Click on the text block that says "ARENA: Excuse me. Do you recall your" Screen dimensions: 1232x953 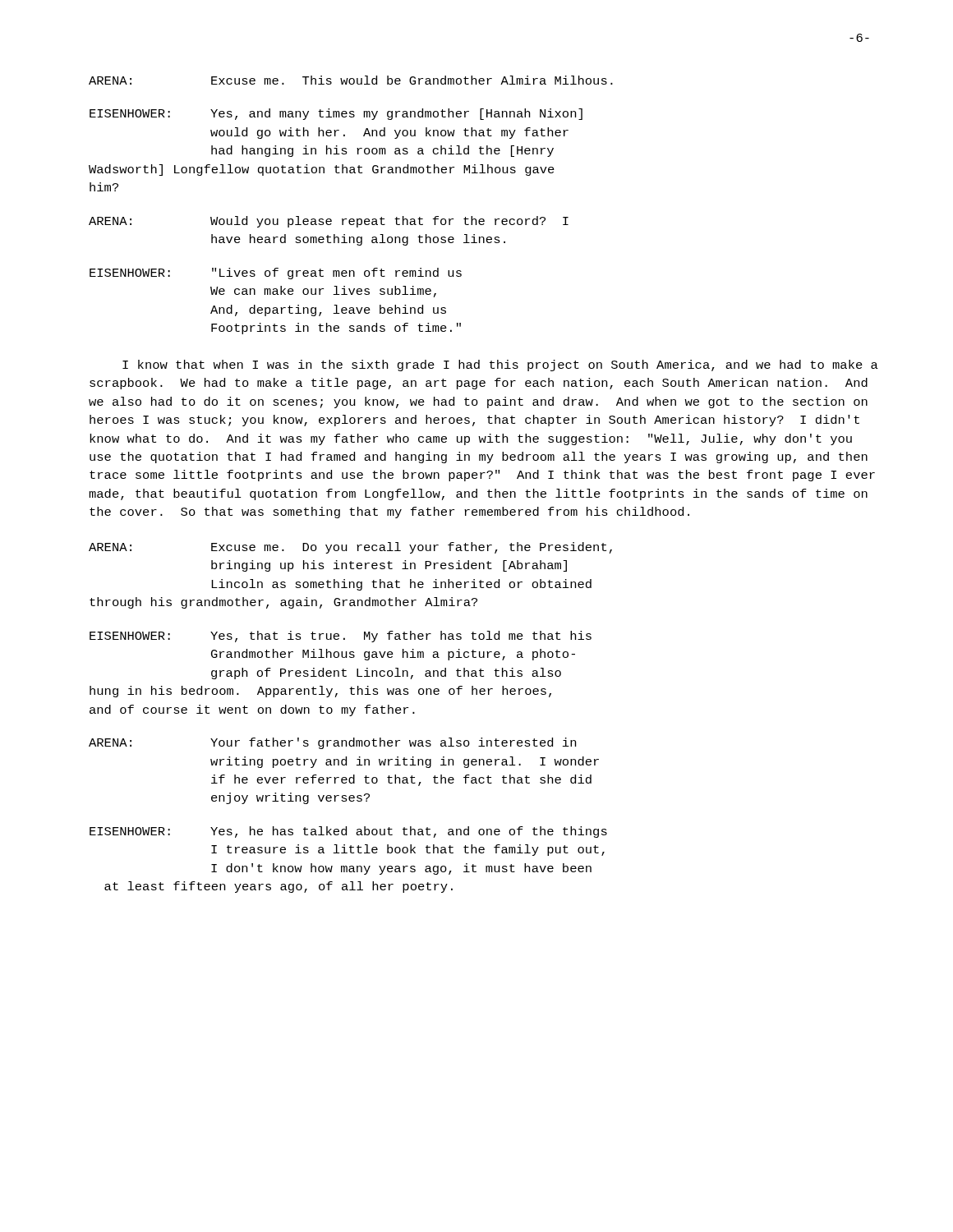pos(485,576)
